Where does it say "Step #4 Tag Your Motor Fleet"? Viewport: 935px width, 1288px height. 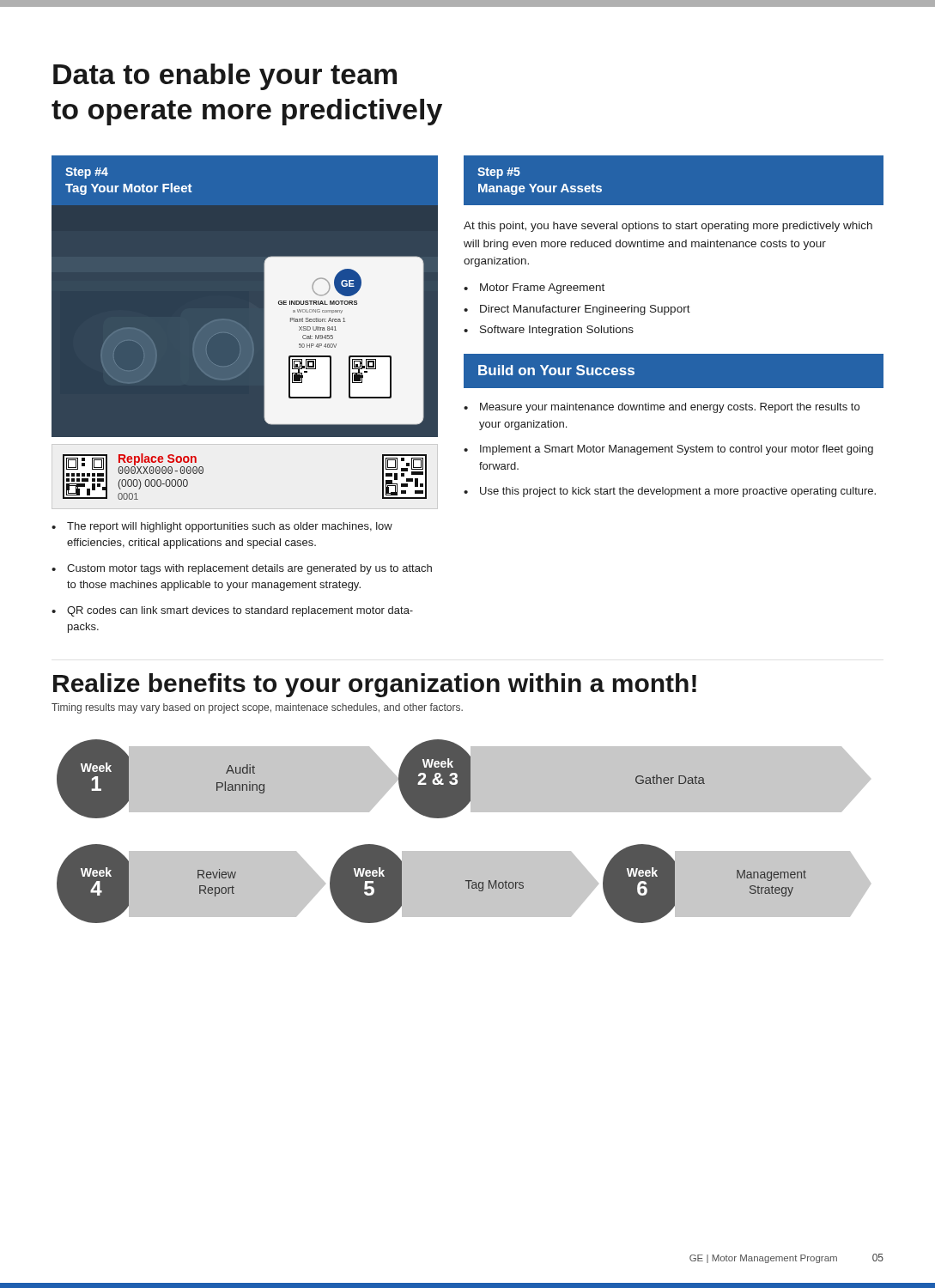(87, 173)
